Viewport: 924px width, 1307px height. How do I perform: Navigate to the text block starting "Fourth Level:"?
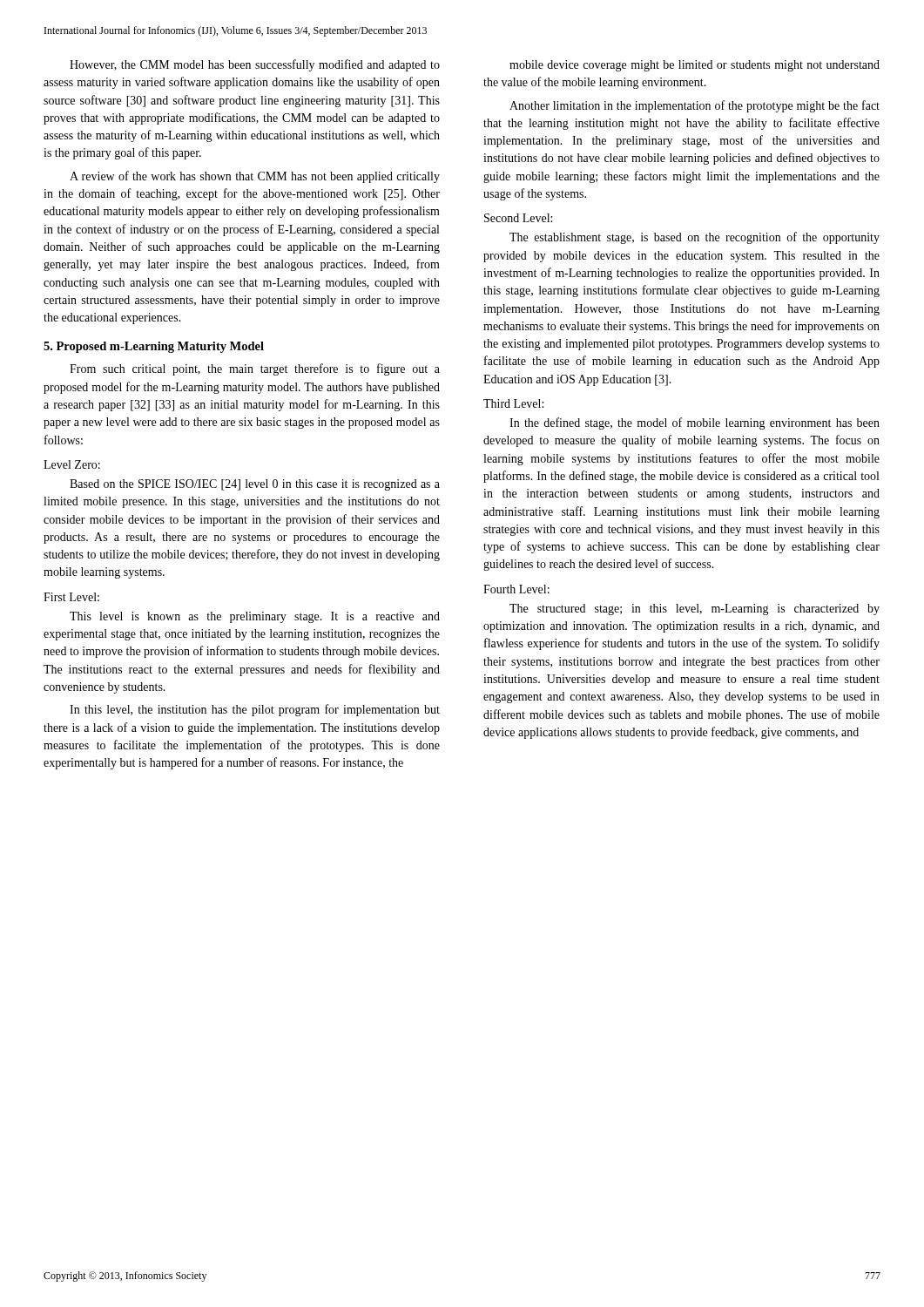[x=517, y=589]
